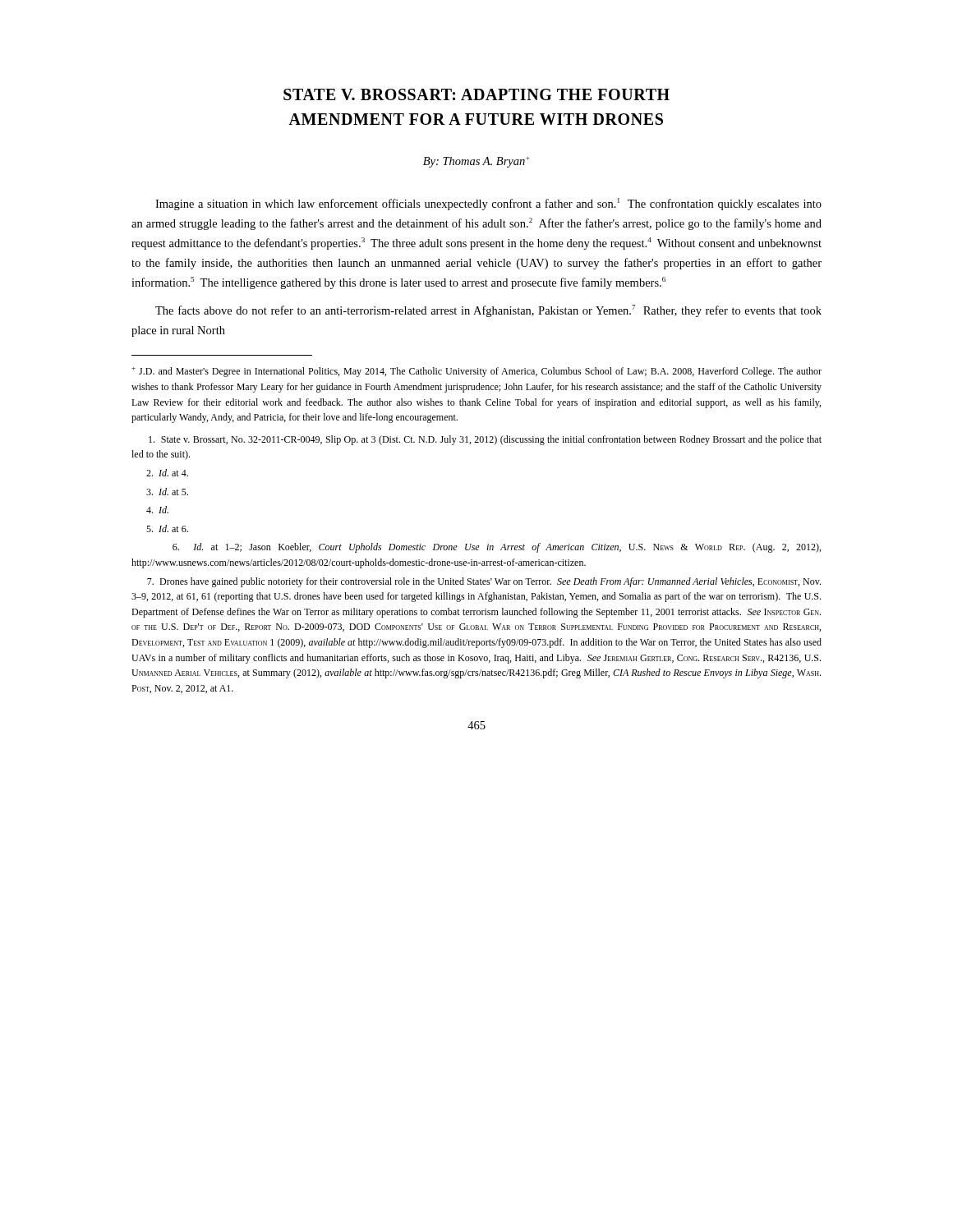The image size is (953, 1232).
Task: Point to the passage starting "Drones have gained public"
Action: click(x=476, y=635)
